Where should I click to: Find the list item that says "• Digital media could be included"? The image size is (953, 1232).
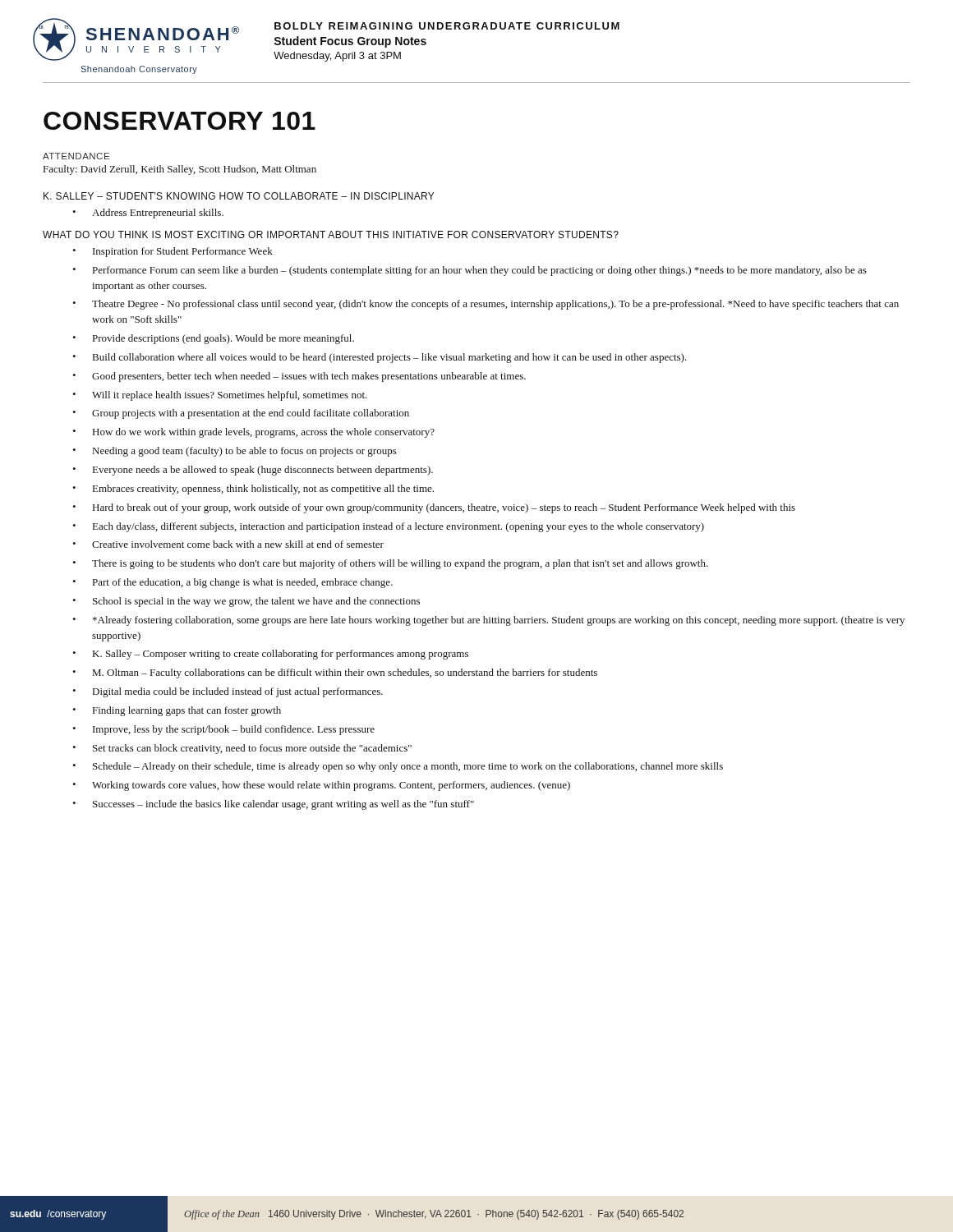pos(228,692)
